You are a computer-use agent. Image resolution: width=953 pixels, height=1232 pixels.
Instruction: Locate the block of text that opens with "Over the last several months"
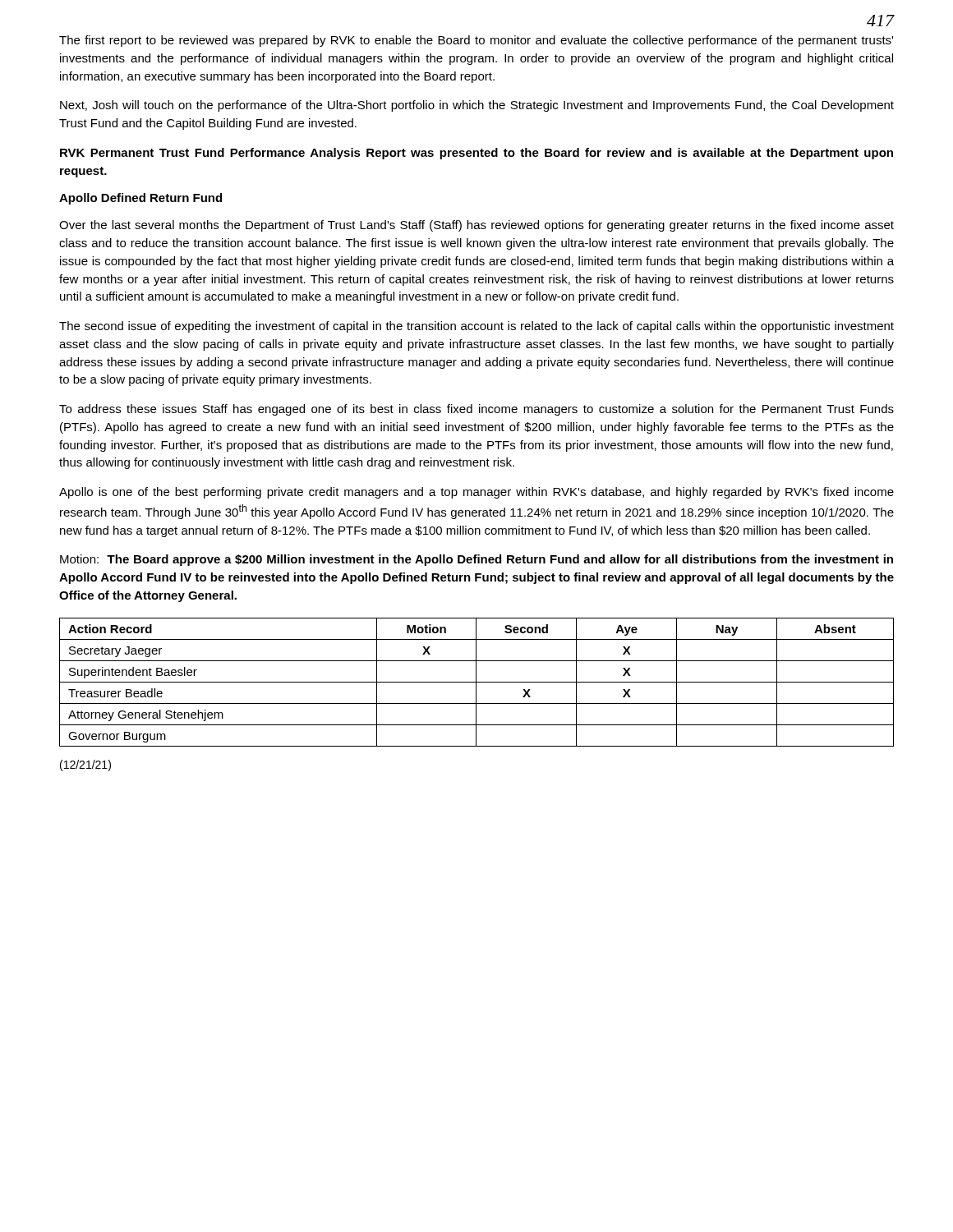click(476, 261)
